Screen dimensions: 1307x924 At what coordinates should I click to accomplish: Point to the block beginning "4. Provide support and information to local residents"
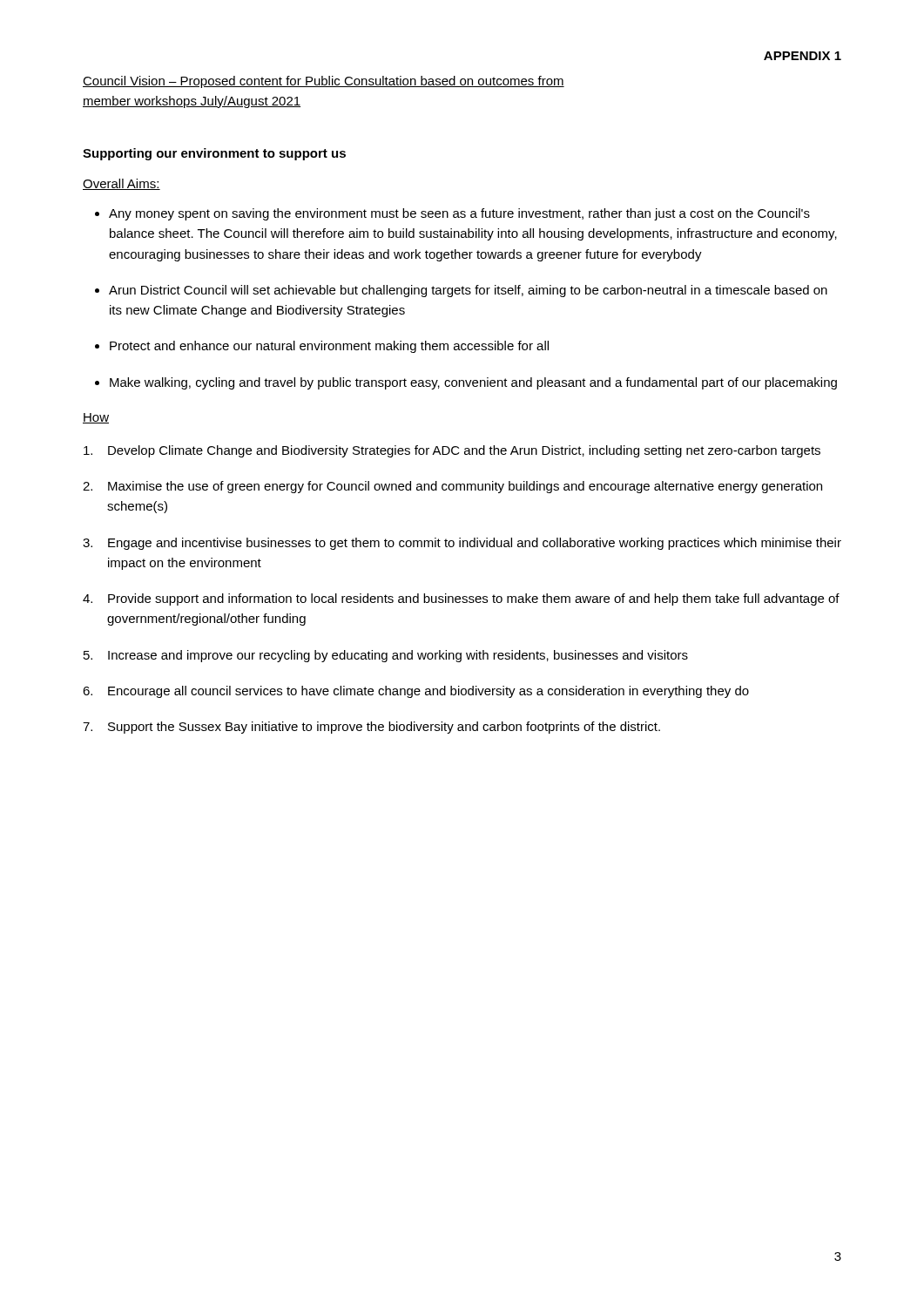click(462, 608)
